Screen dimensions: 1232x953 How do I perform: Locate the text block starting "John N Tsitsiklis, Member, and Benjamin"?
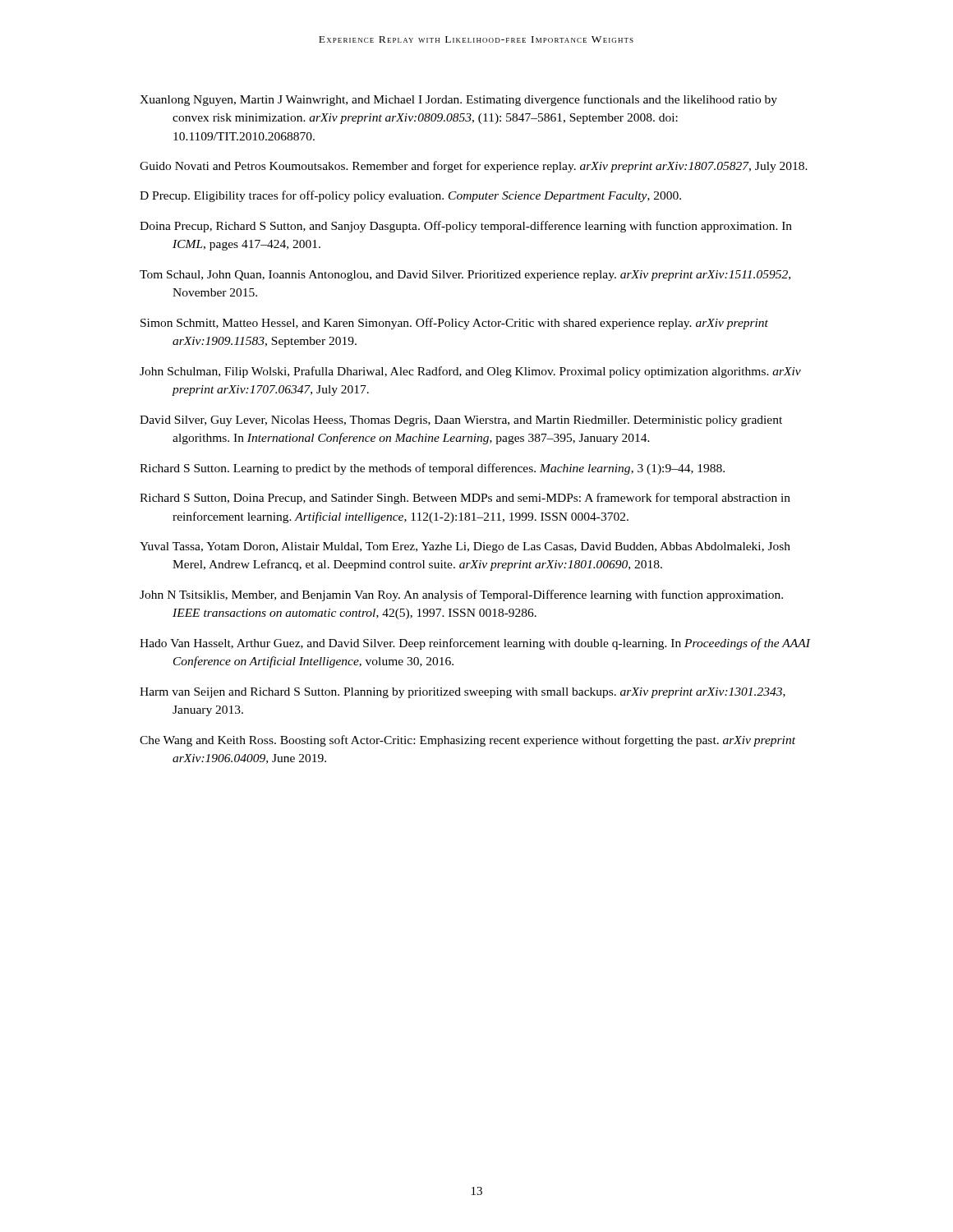(x=462, y=603)
